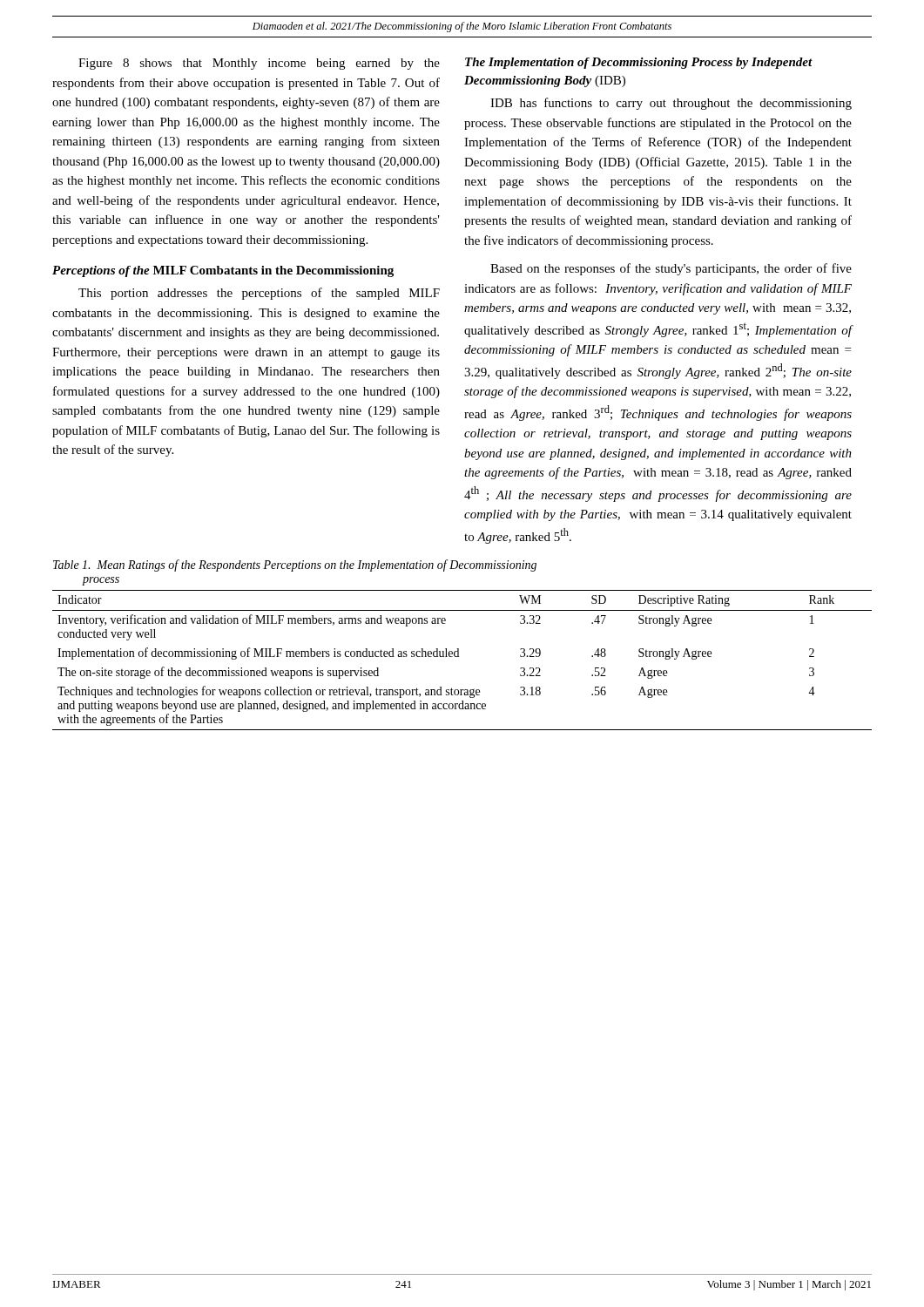Click on the caption that says "Table 1. Mean Ratings"
The width and height of the screenshot is (924, 1307).
(295, 572)
